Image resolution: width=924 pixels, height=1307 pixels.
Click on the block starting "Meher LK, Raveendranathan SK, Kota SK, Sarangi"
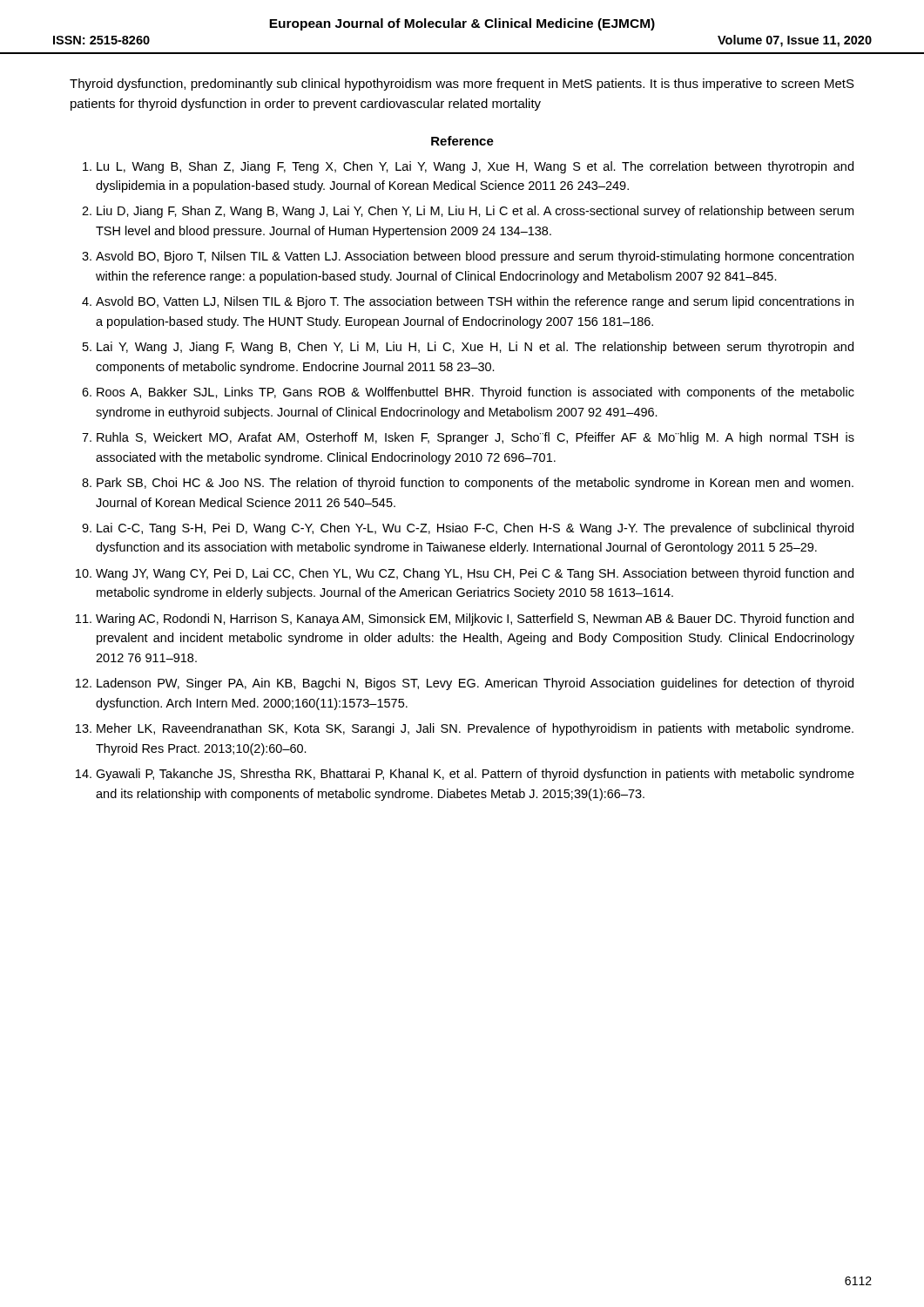pos(475,738)
